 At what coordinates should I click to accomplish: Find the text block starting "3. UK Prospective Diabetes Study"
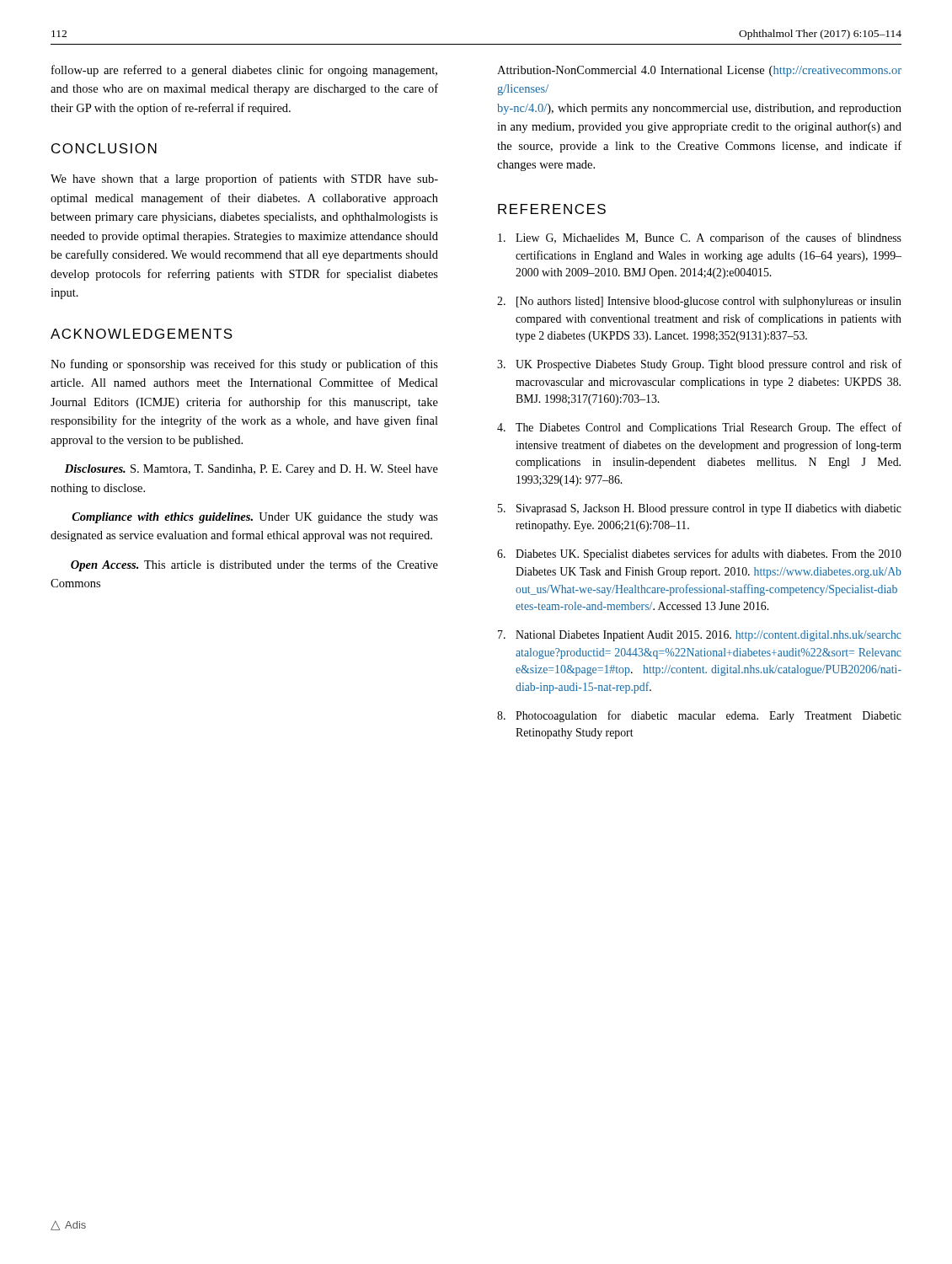pos(699,383)
